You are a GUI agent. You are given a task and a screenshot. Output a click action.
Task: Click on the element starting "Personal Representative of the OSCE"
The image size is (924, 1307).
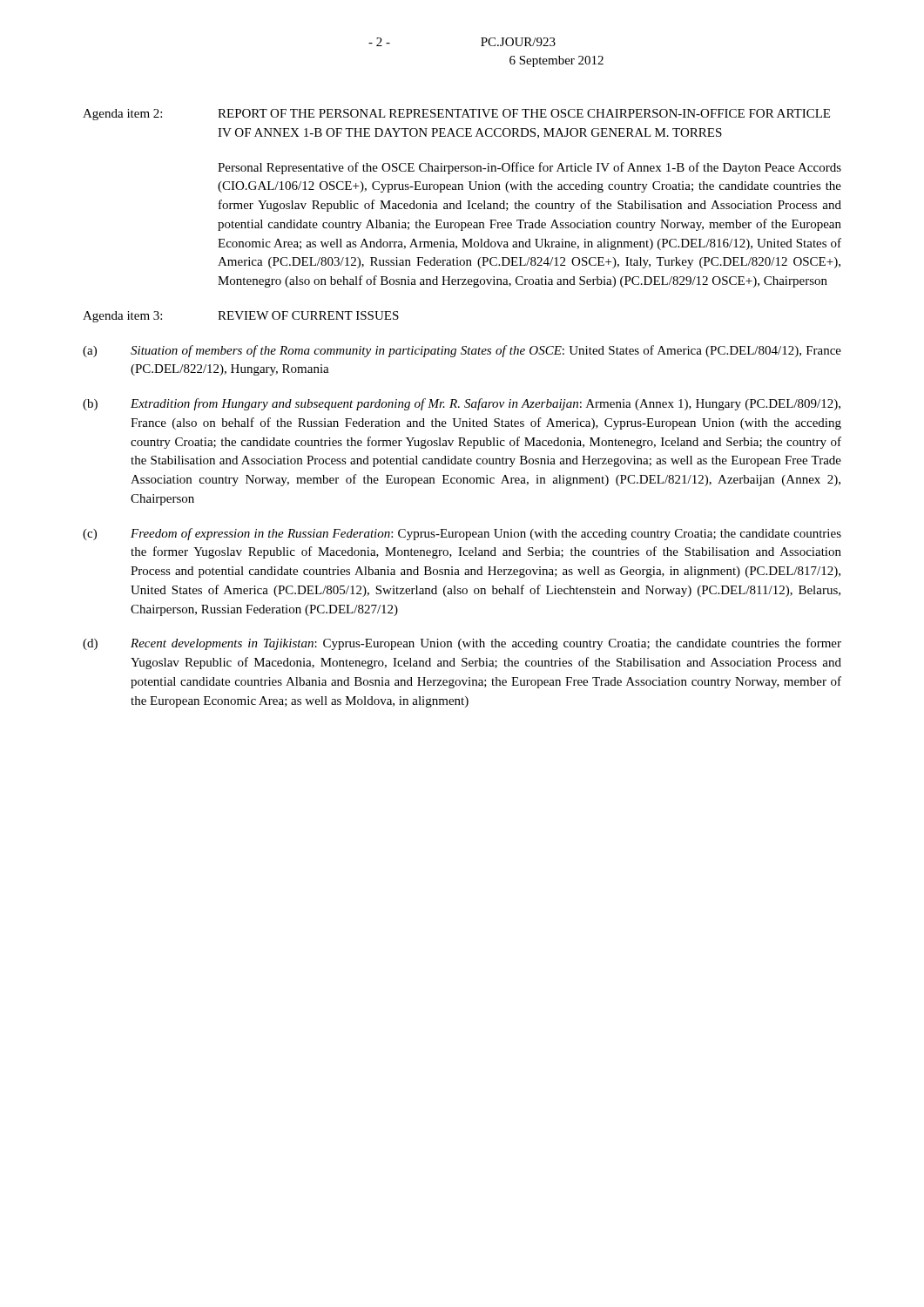coord(529,224)
